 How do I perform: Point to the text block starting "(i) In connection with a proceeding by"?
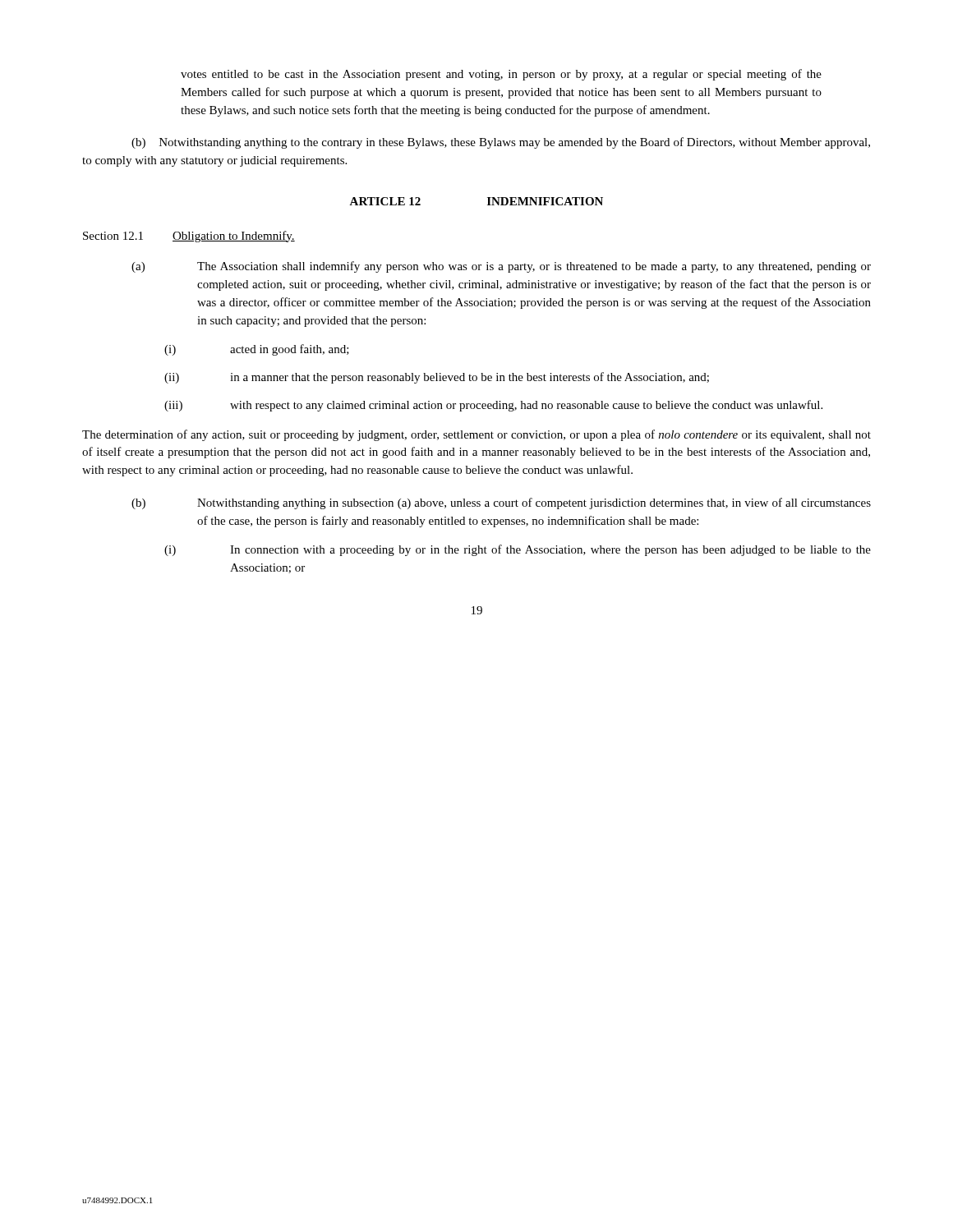(x=476, y=559)
